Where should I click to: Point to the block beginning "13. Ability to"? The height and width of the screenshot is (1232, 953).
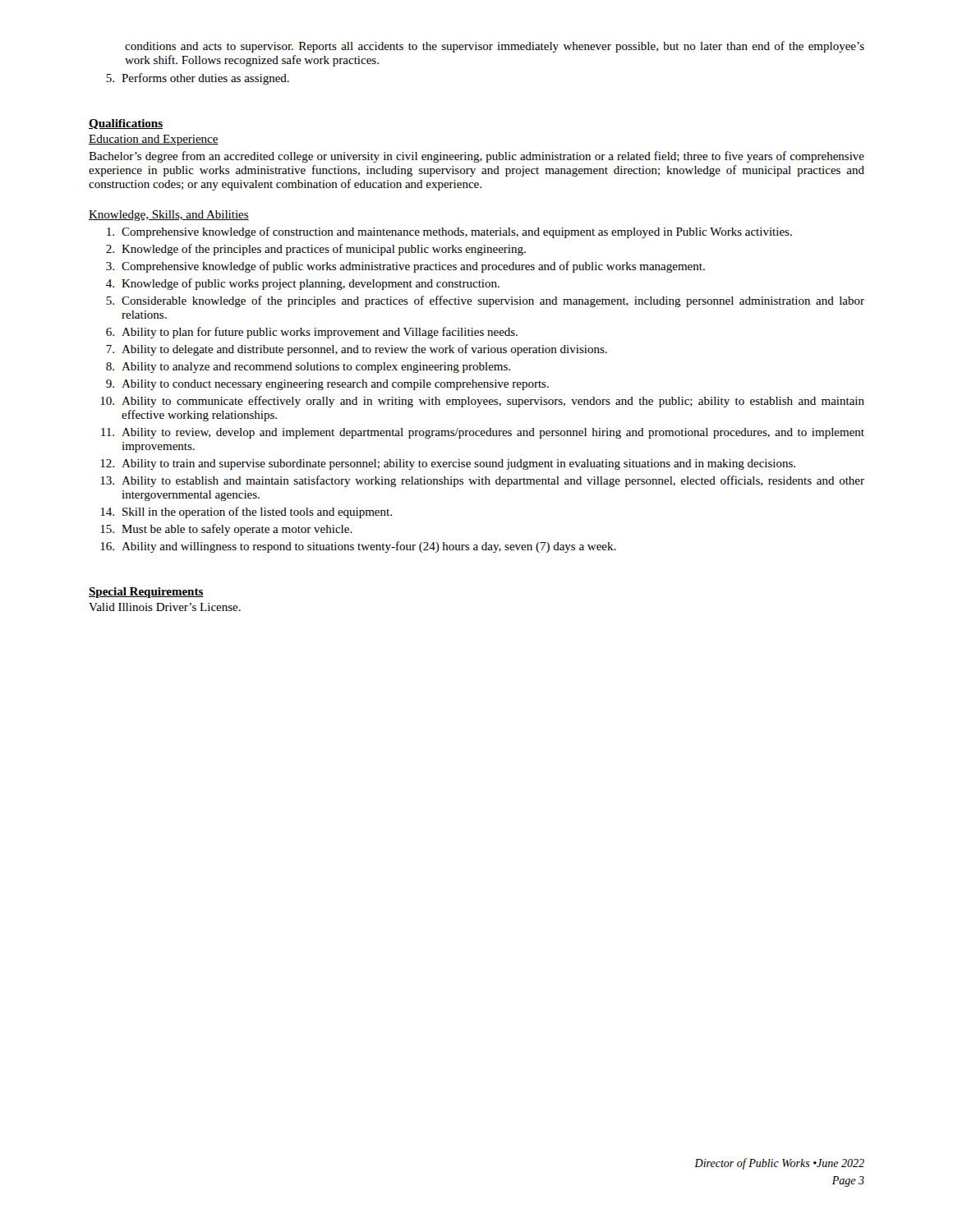(x=476, y=488)
